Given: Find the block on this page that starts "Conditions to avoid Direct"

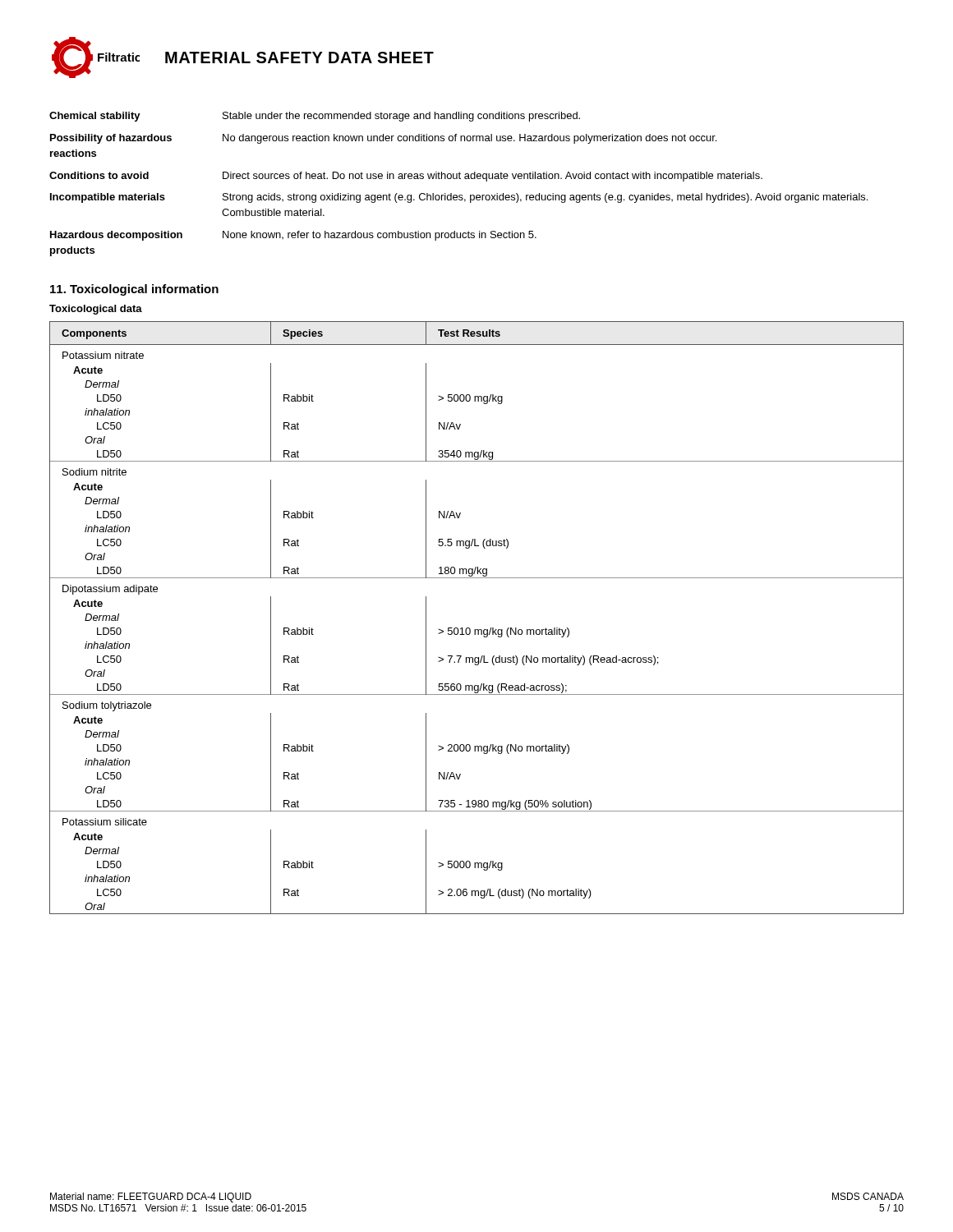Looking at the screenshot, I should point(476,176).
